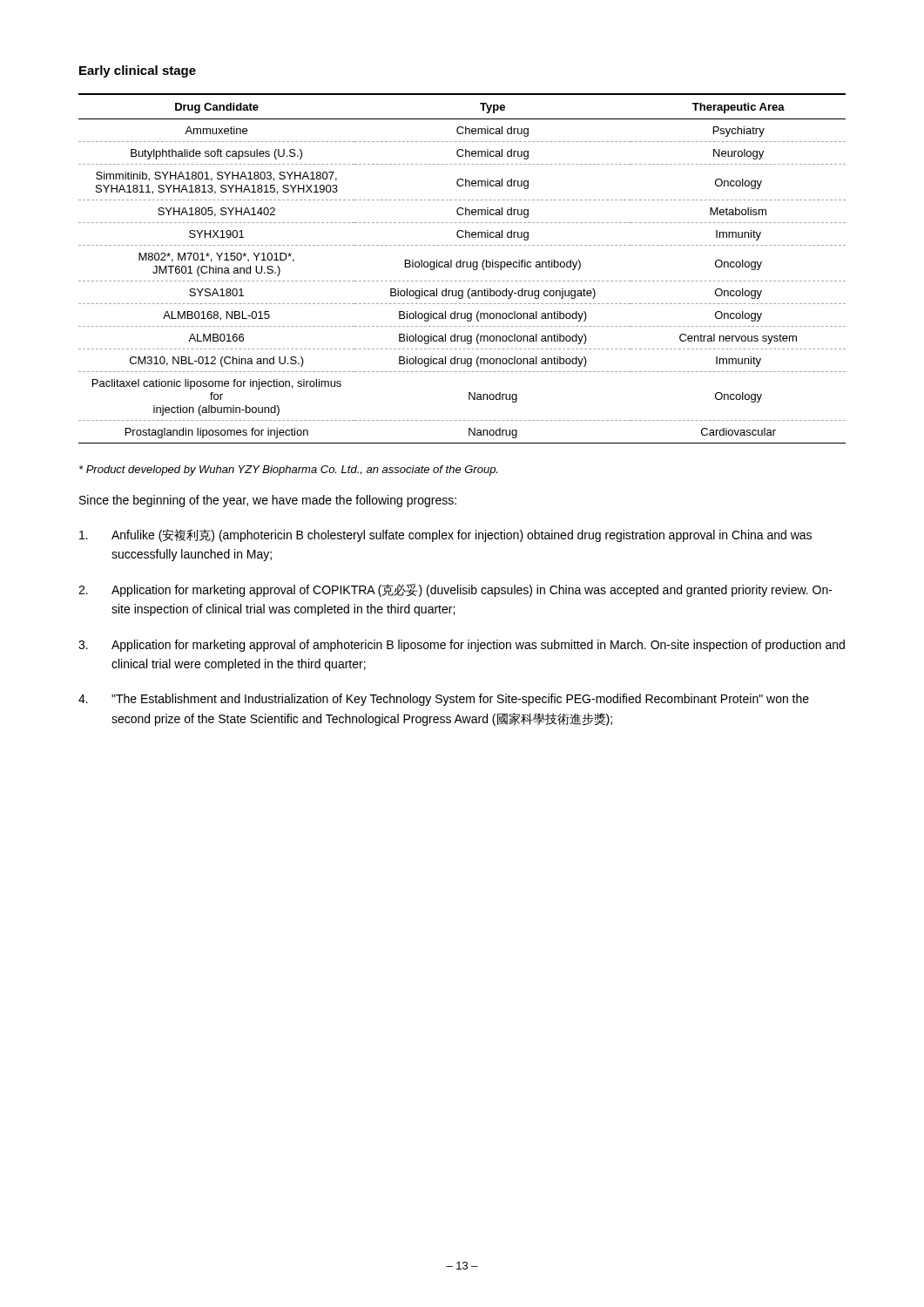Screen dimensions: 1307x924
Task: Click the passage that begins "4. "The Establishment and Industrialization of Key Technology"
Action: (x=462, y=709)
